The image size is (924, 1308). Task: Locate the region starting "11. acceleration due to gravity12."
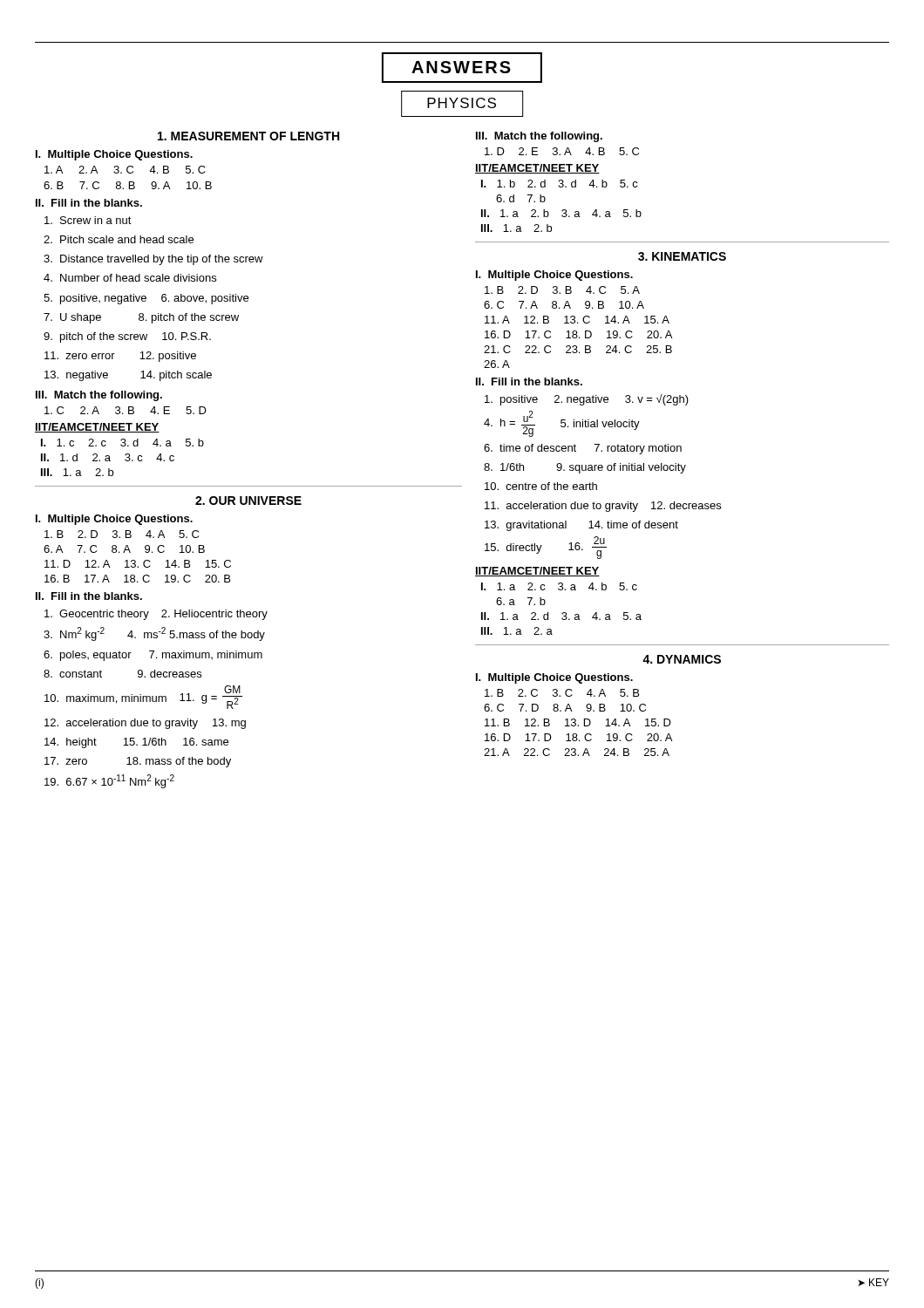603,506
